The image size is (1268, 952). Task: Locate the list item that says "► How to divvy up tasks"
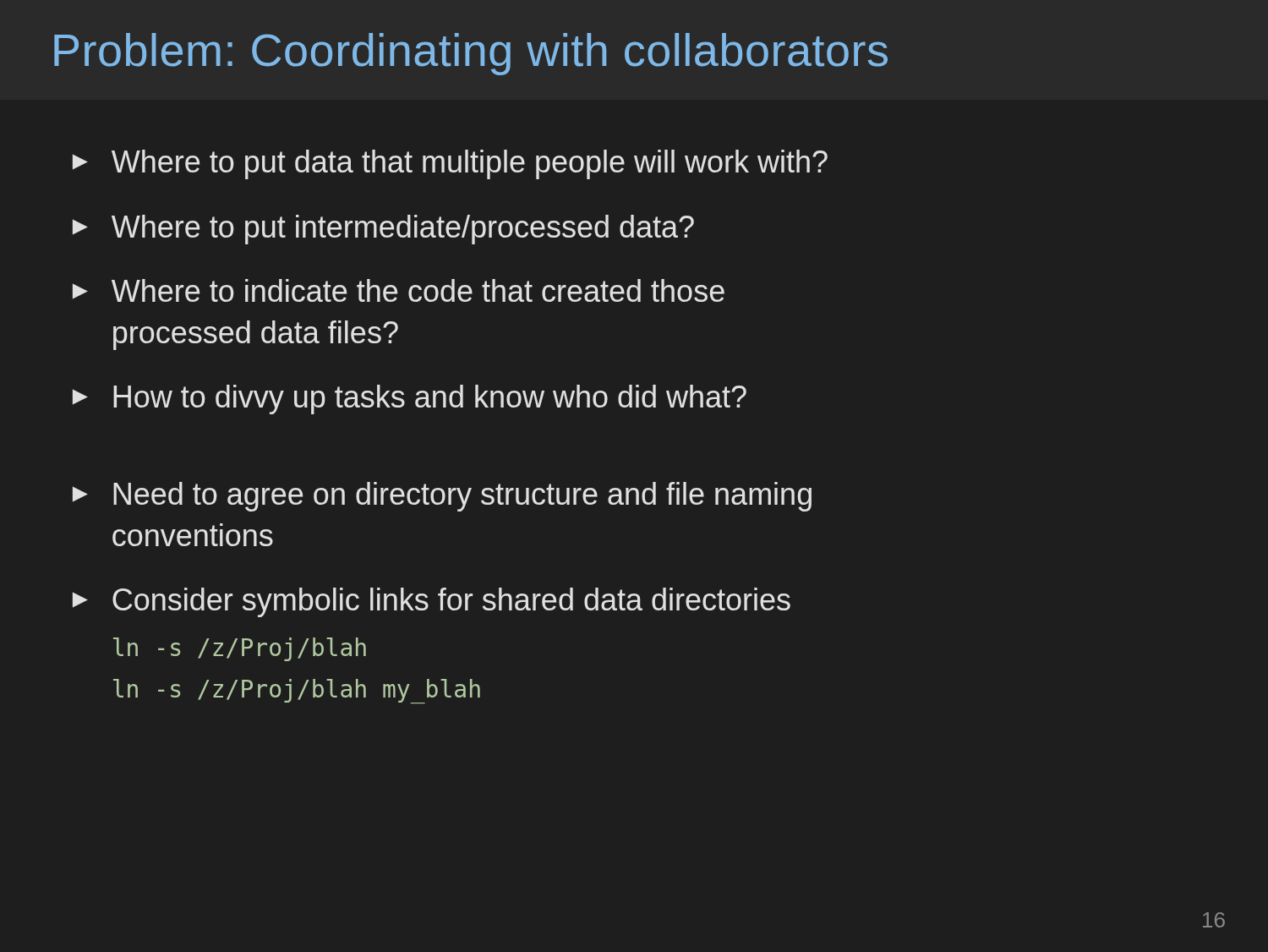click(x=634, y=398)
